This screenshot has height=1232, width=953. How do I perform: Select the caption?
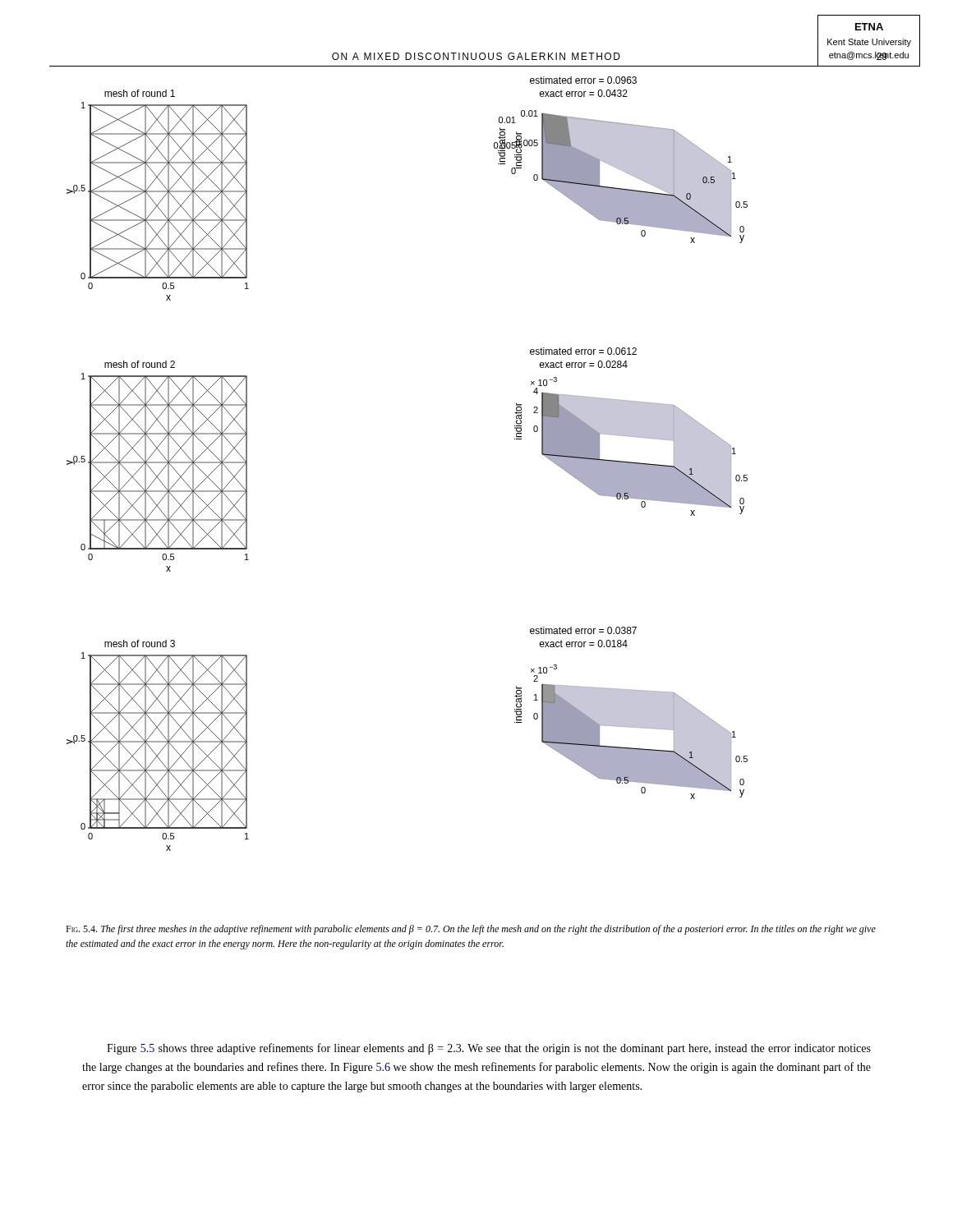tap(471, 936)
